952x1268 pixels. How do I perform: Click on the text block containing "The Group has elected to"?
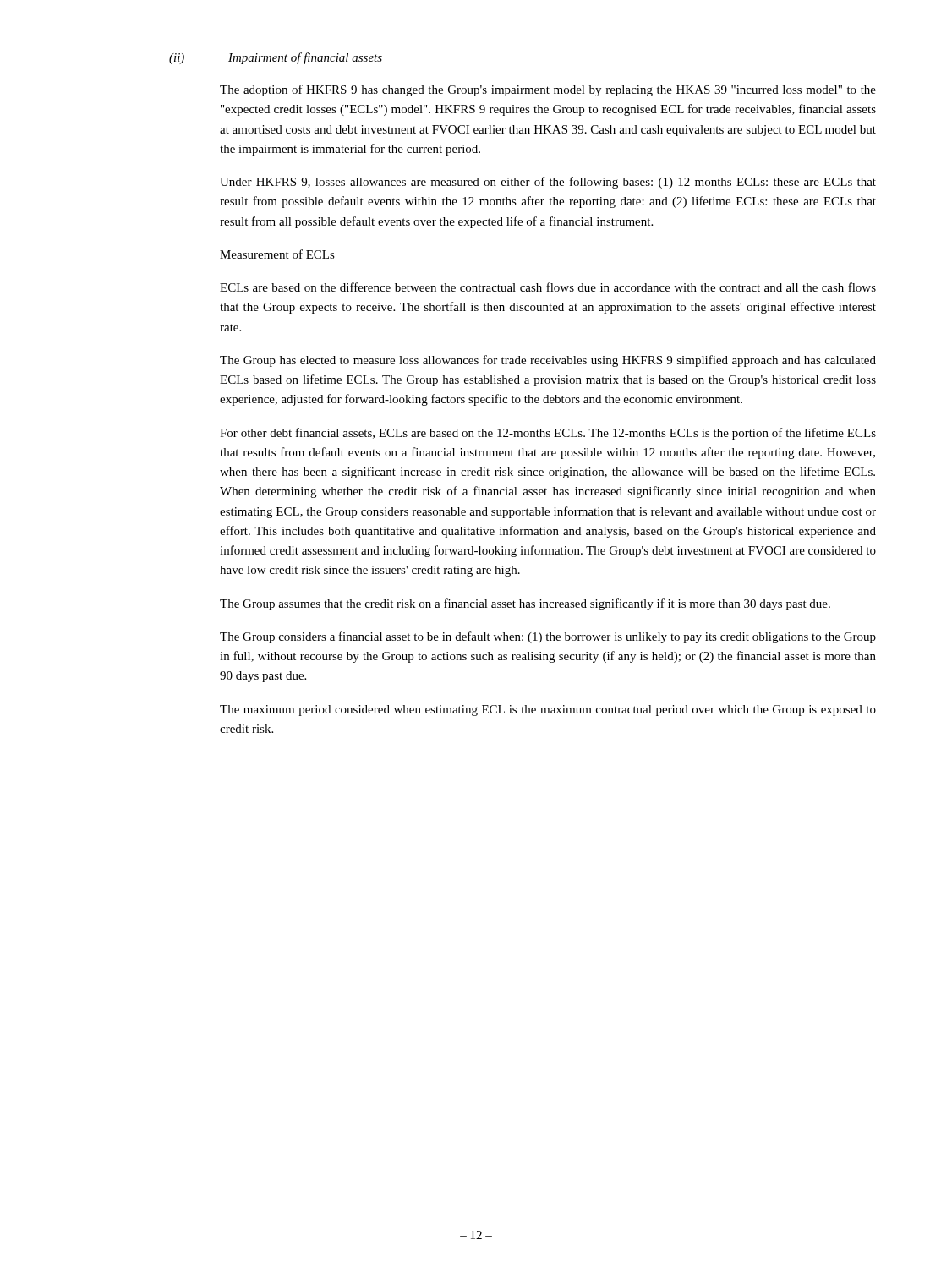point(548,380)
